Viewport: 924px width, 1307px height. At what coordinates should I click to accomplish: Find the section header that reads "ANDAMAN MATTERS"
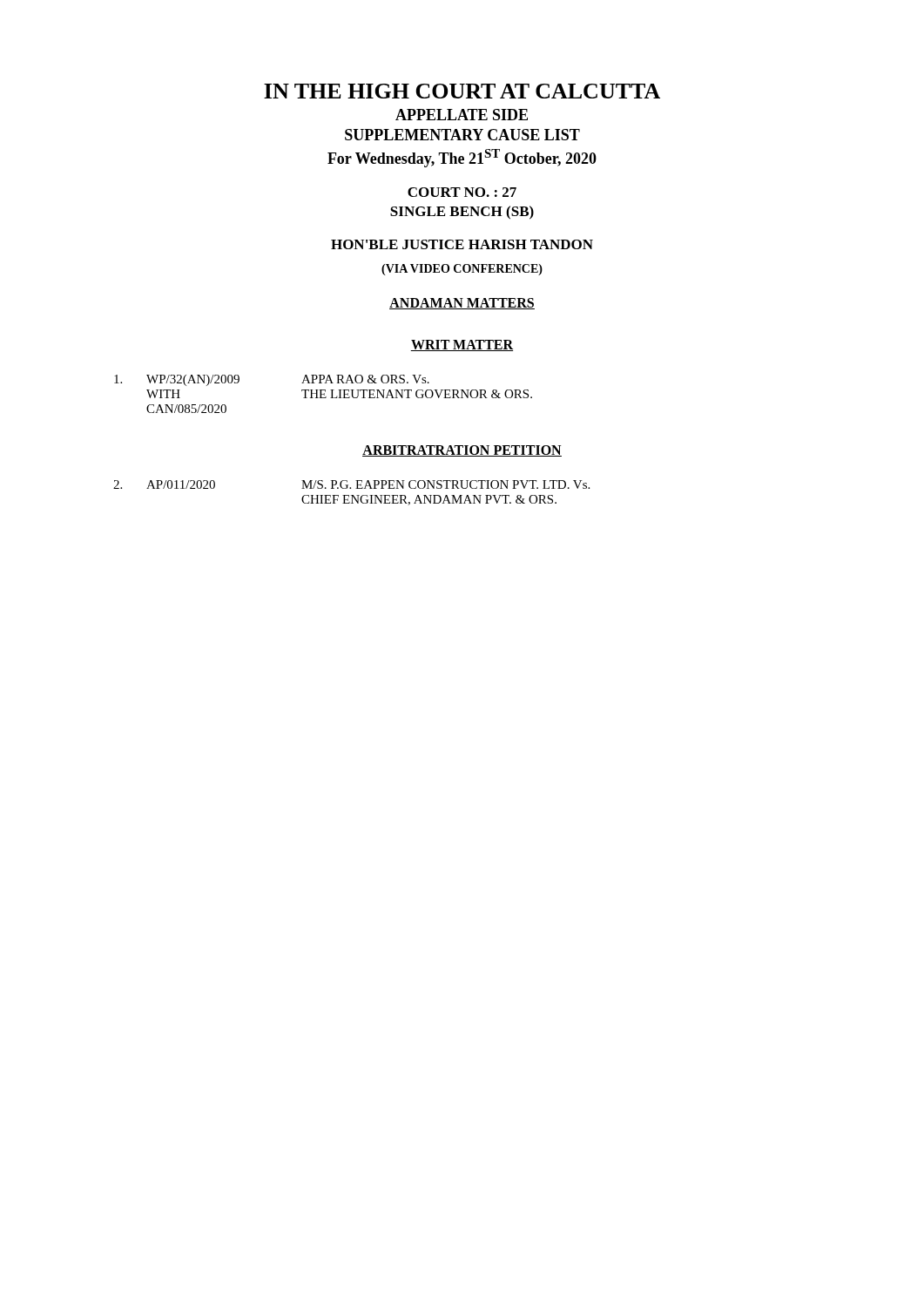click(x=462, y=303)
